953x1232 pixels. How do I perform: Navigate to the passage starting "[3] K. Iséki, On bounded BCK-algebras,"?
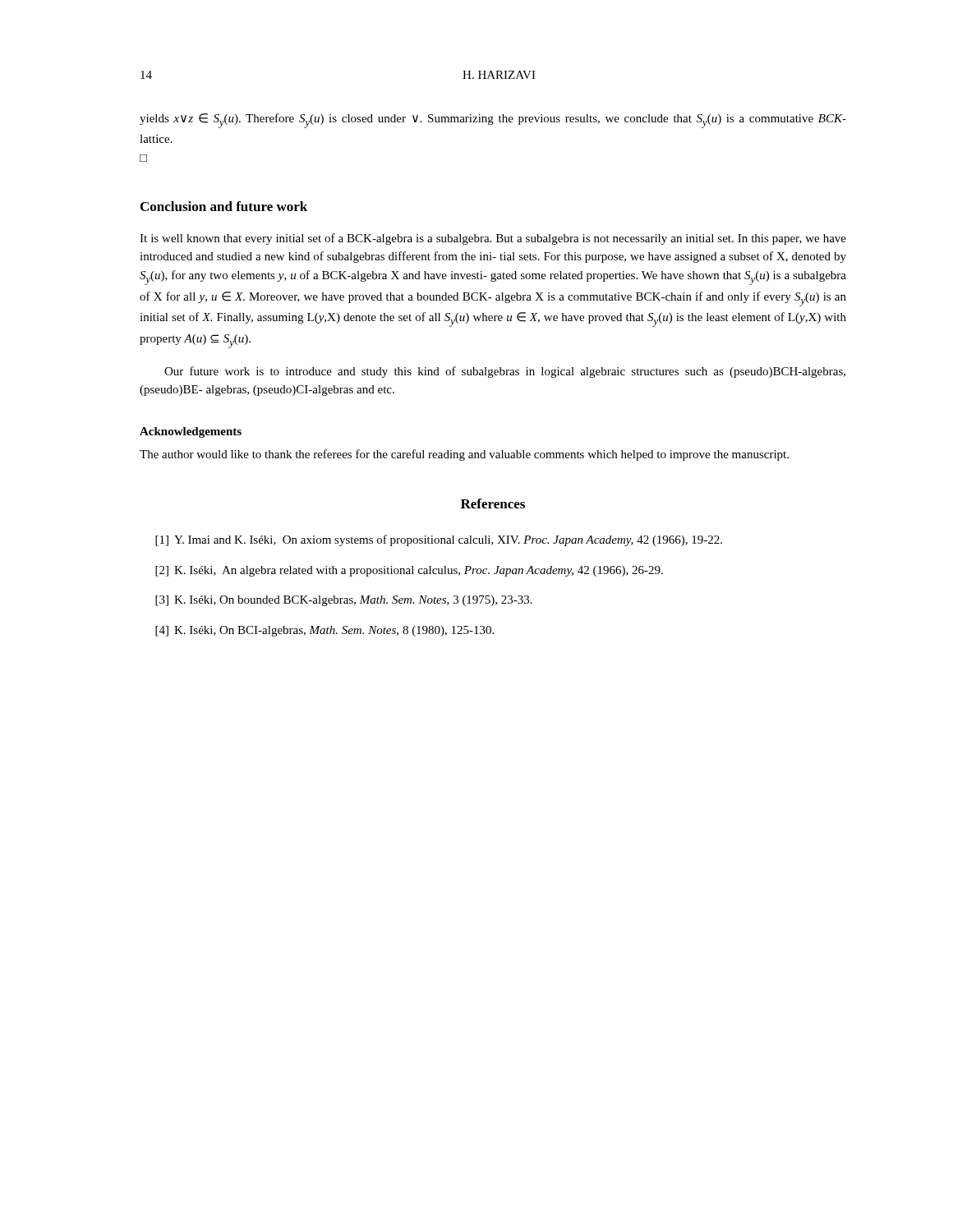[493, 600]
